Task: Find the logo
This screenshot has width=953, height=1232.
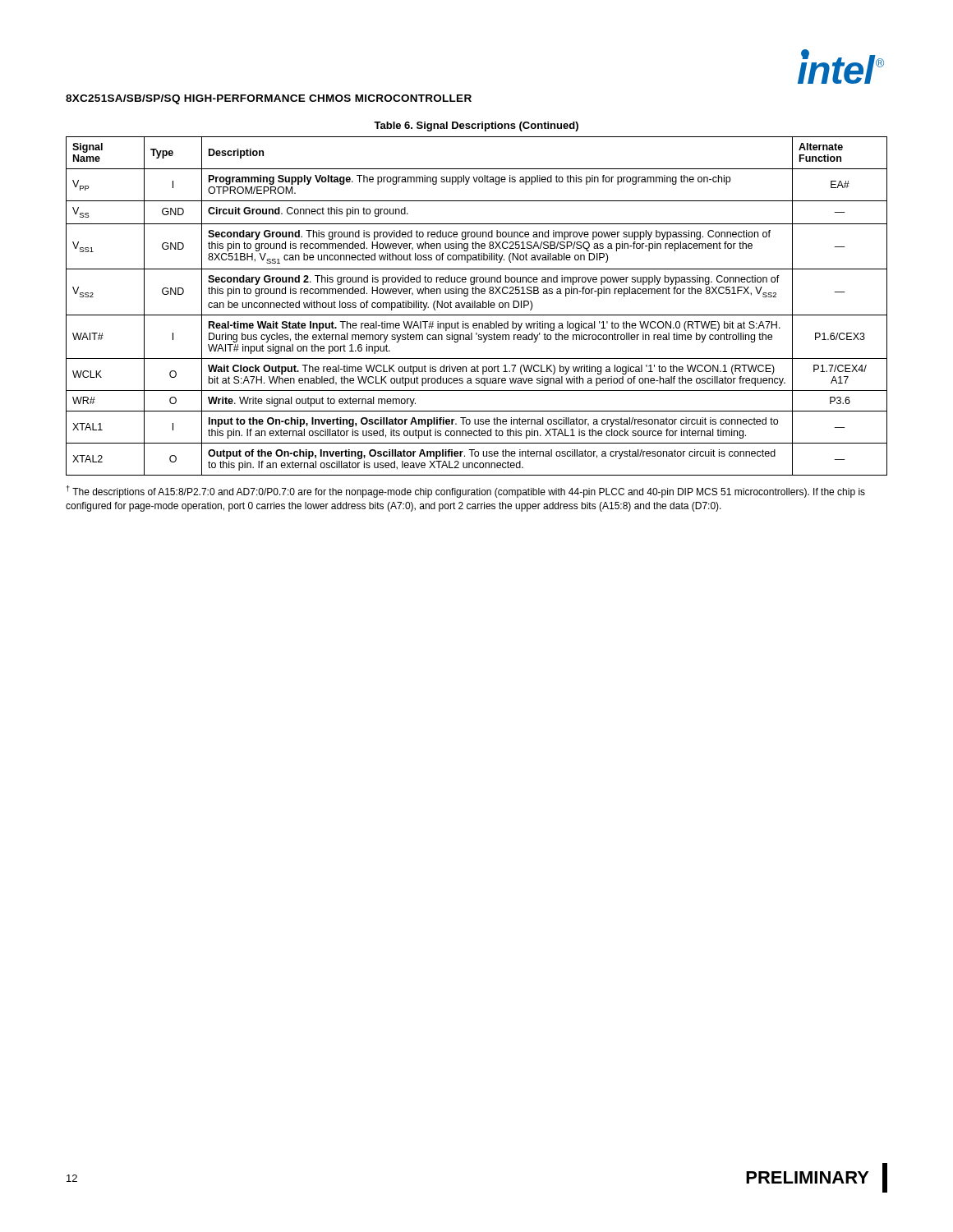Action: 842,72
